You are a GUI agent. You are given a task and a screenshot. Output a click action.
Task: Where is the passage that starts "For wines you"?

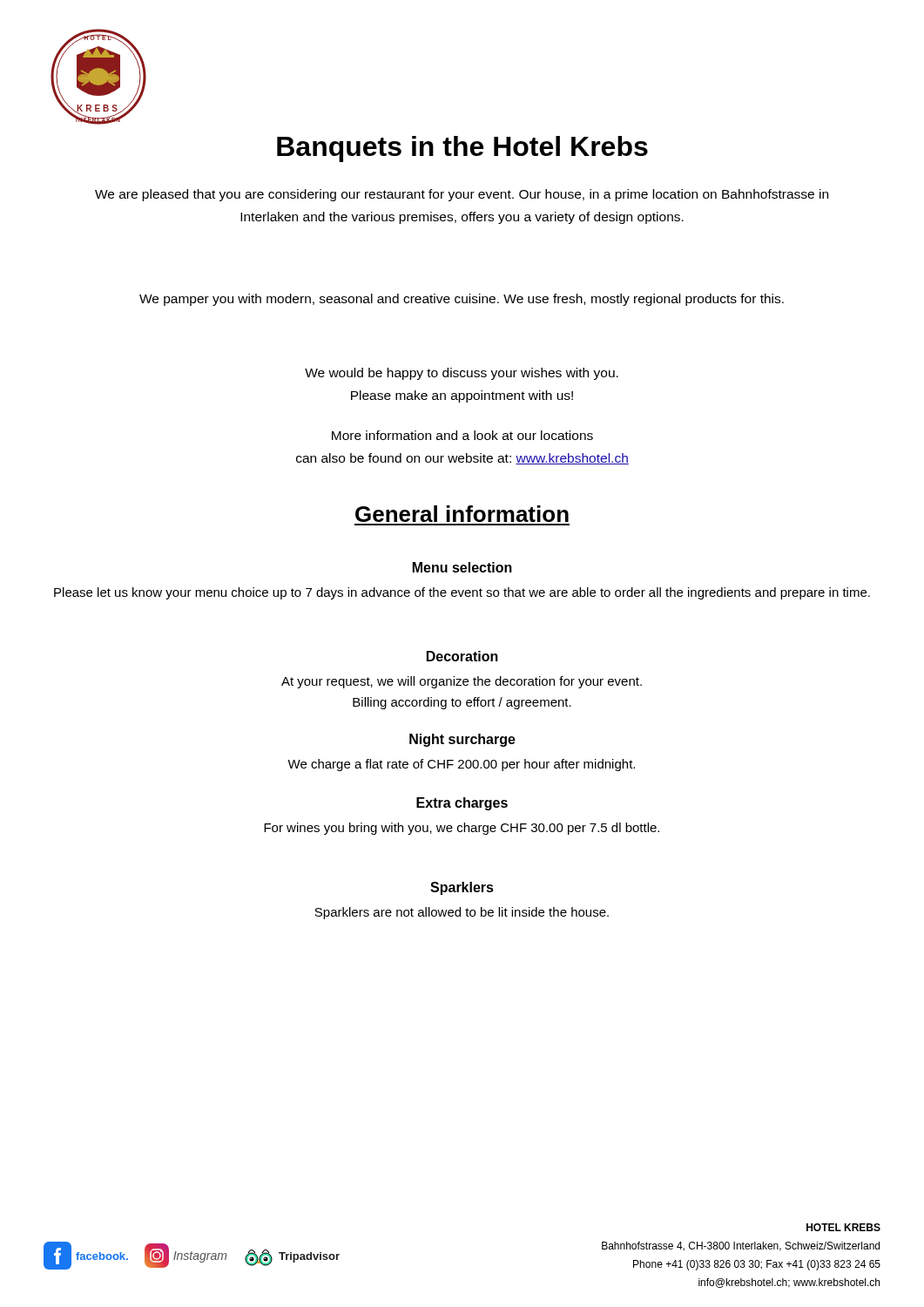coord(462,827)
